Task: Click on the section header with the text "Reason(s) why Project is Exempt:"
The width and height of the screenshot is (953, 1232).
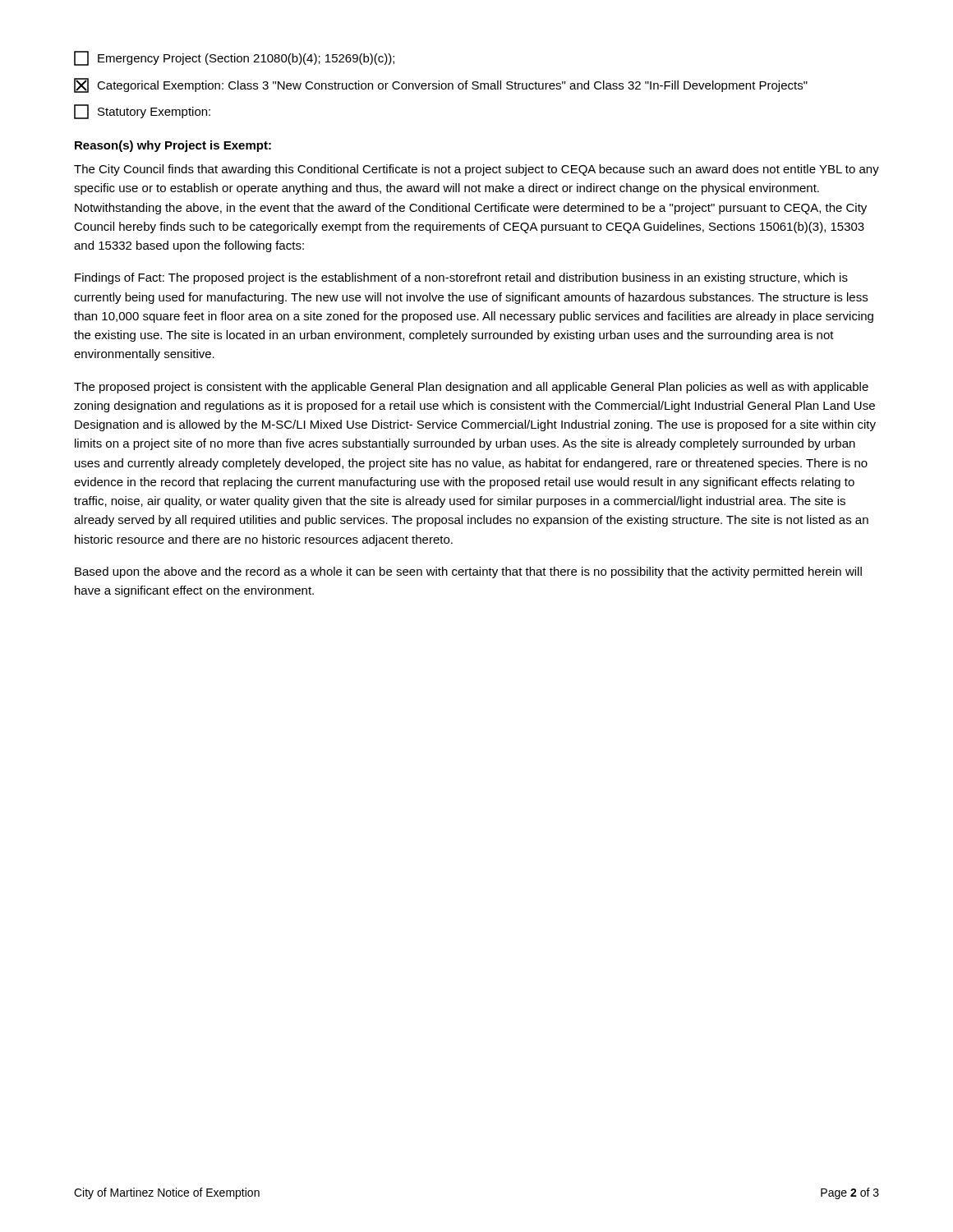Action: (173, 145)
